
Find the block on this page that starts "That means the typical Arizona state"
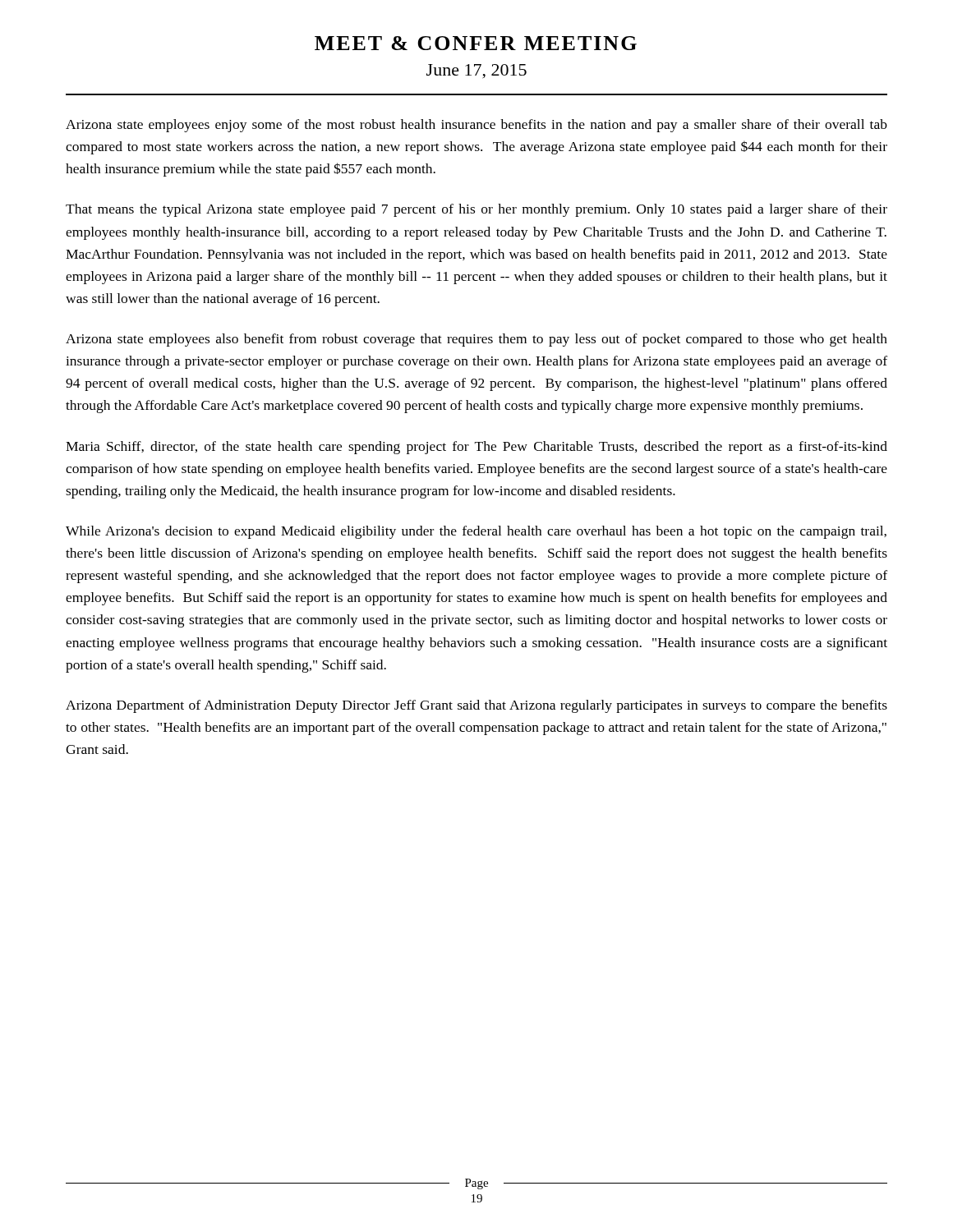point(476,253)
